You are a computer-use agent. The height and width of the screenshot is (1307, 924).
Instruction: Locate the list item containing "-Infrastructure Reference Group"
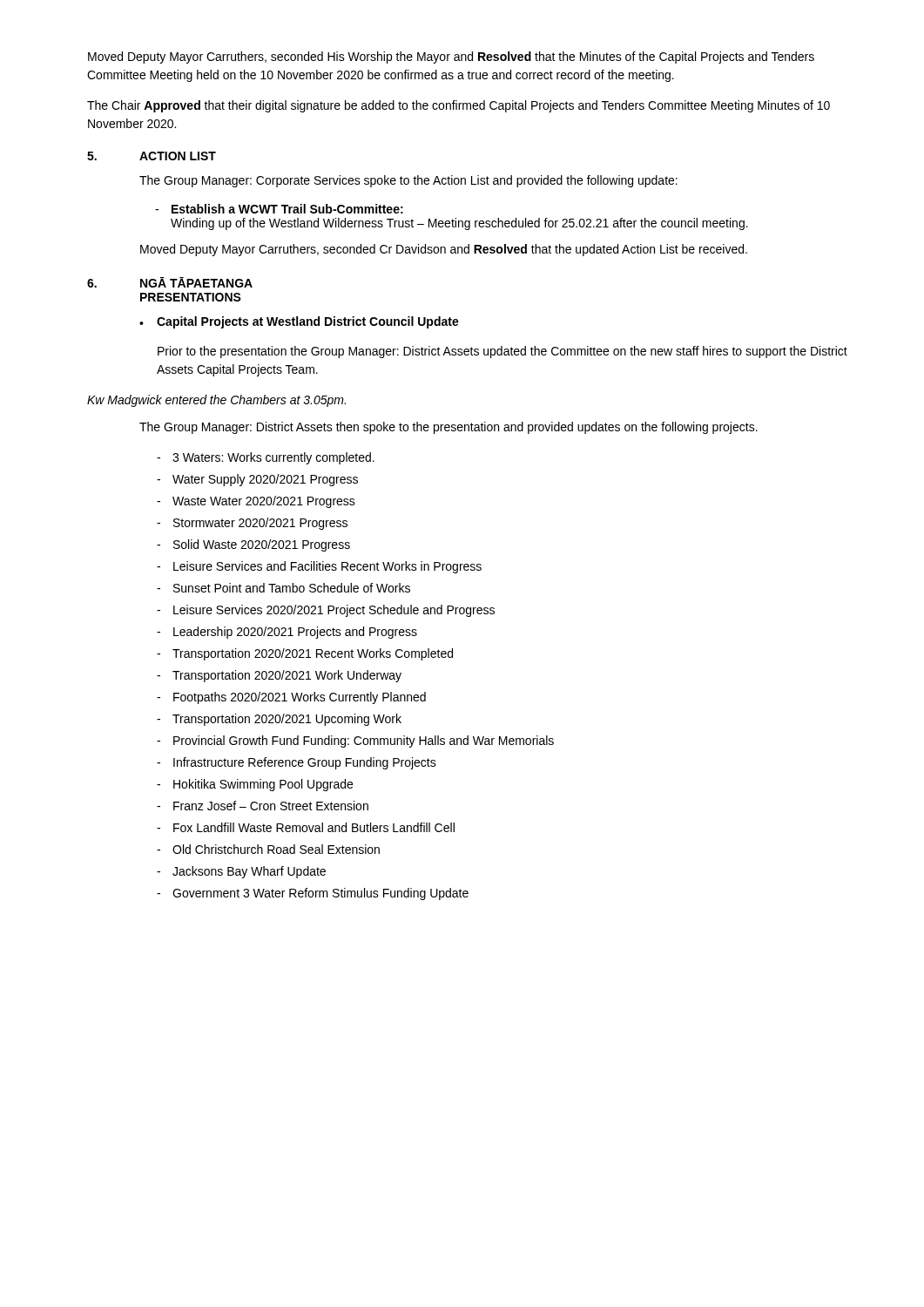tap(296, 763)
